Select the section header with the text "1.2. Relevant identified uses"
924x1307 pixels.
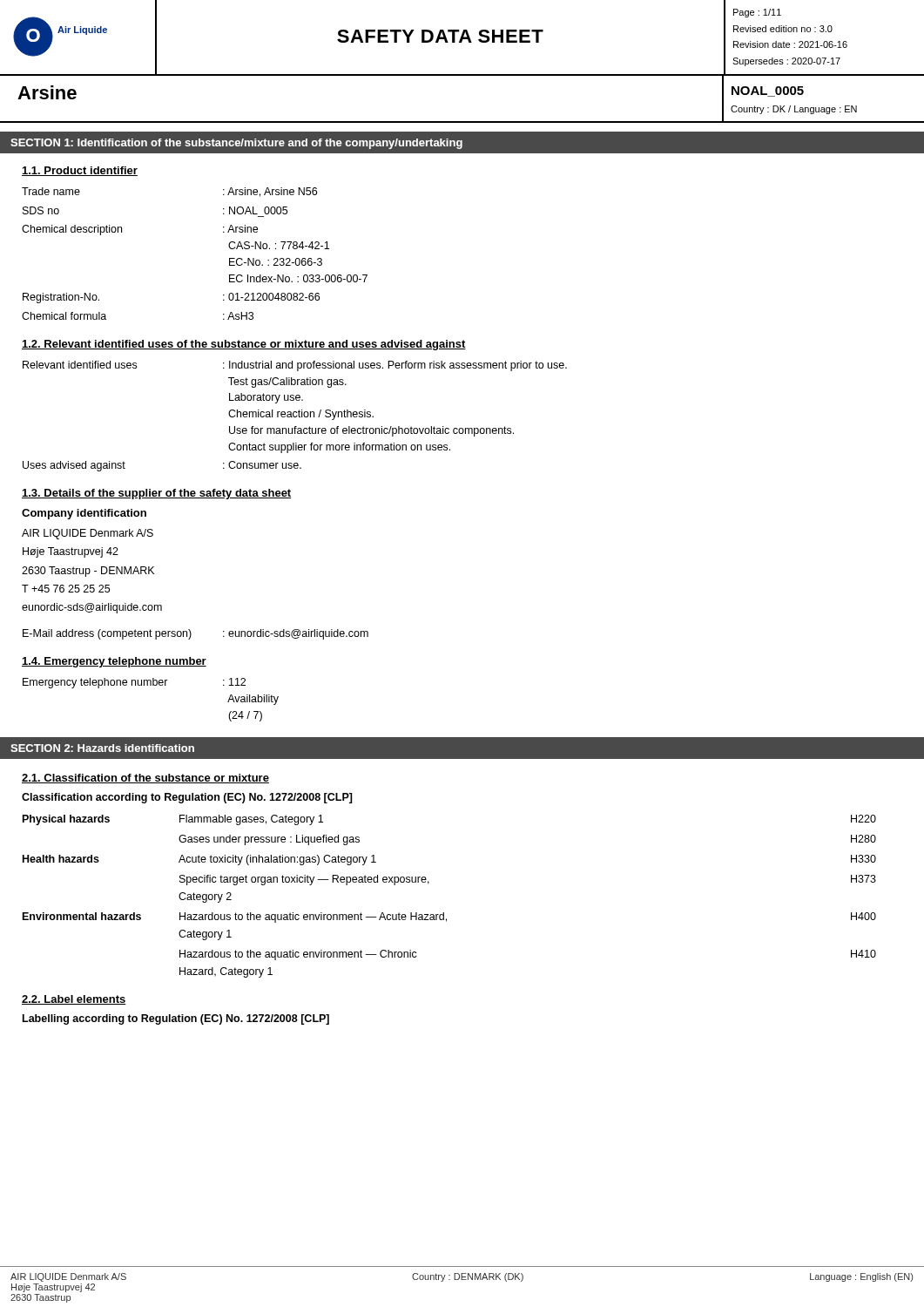coord(244,344)
